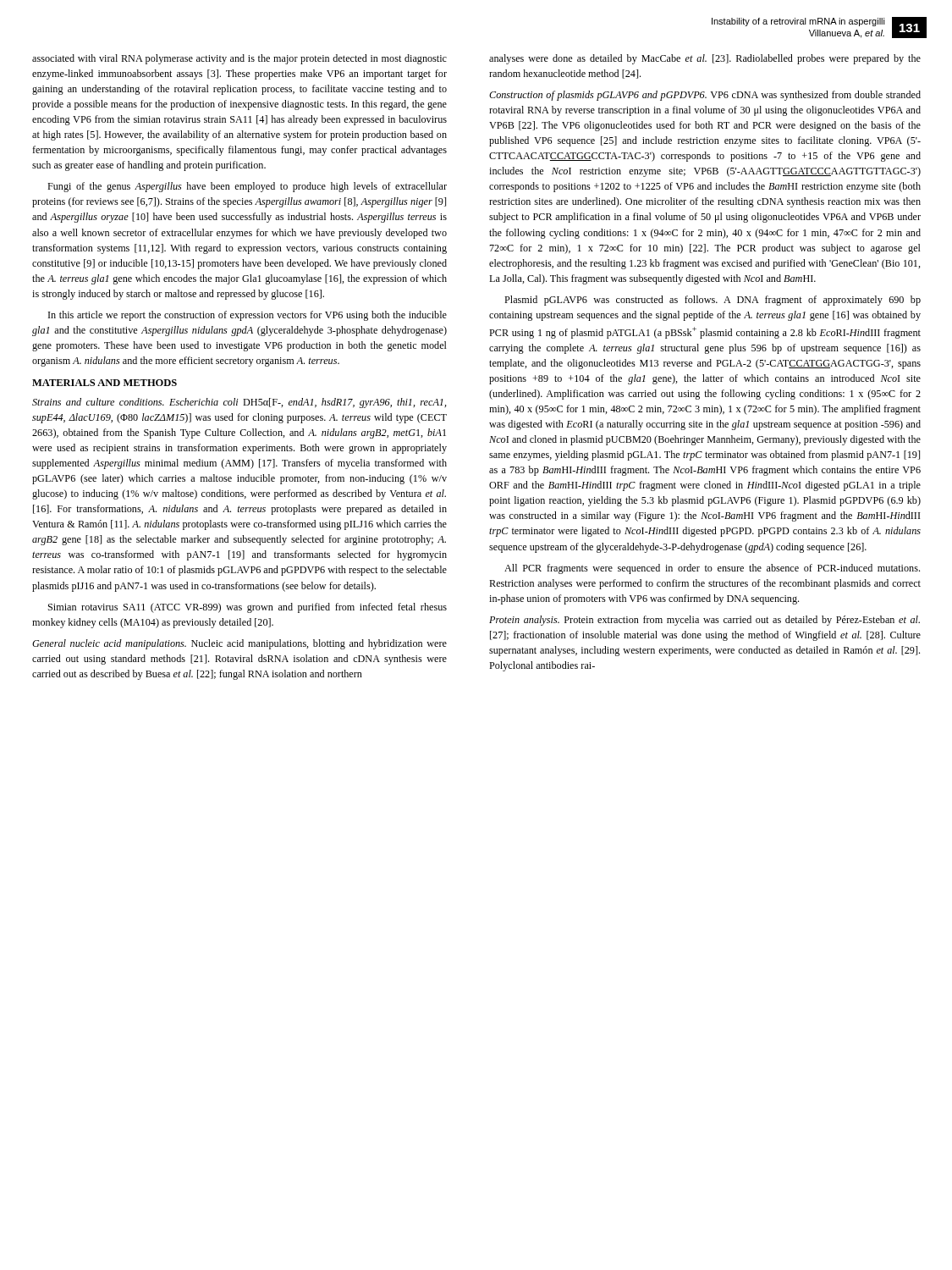
Task: Select the text block with the text "analyses were done as"
Action: point(705,66)
